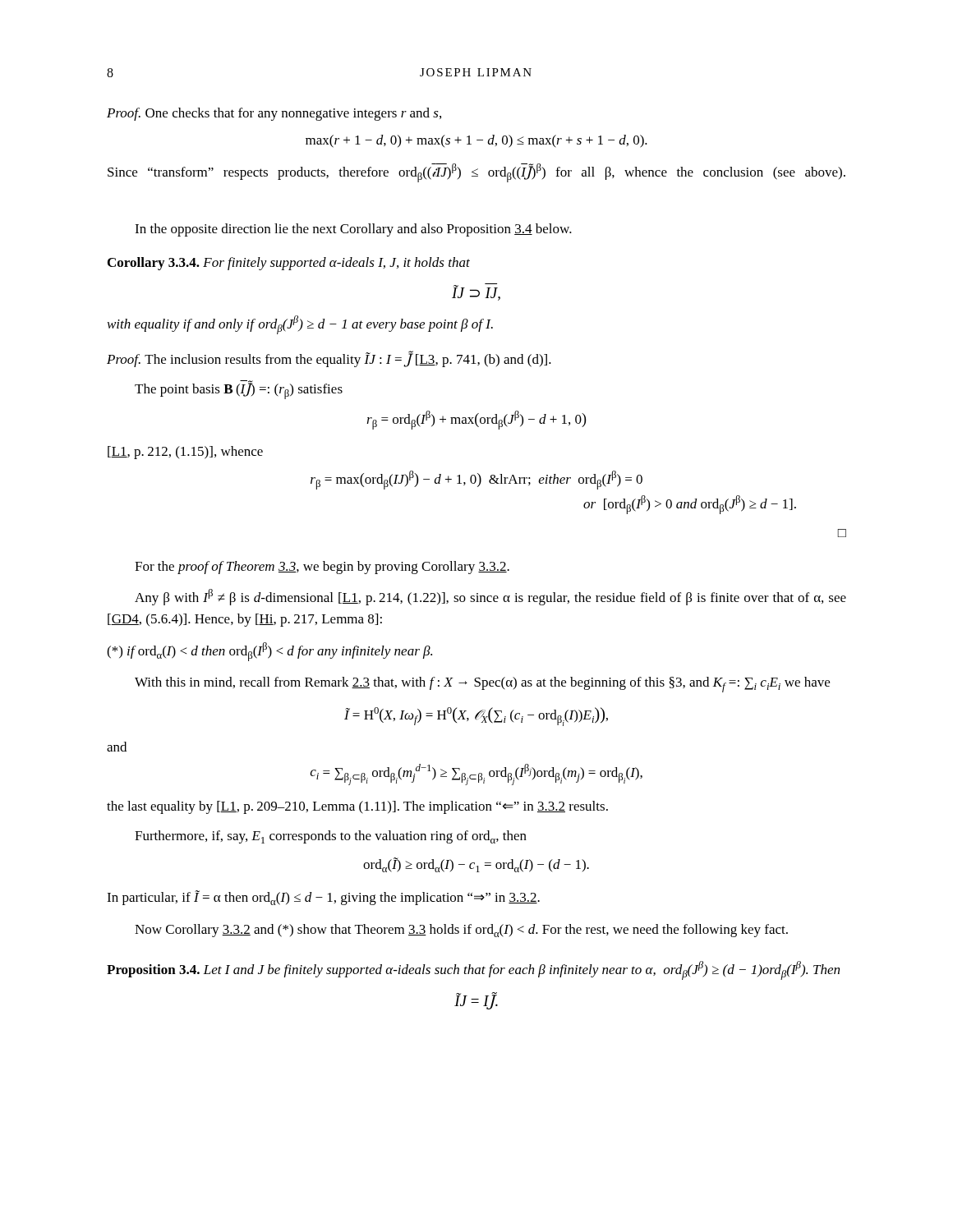Locate the formula that opens with "Ĩ = H0(X, Iωf) = H0(X,"
Viewport: 953px width, 1232px height.
[x=476, y=716]
